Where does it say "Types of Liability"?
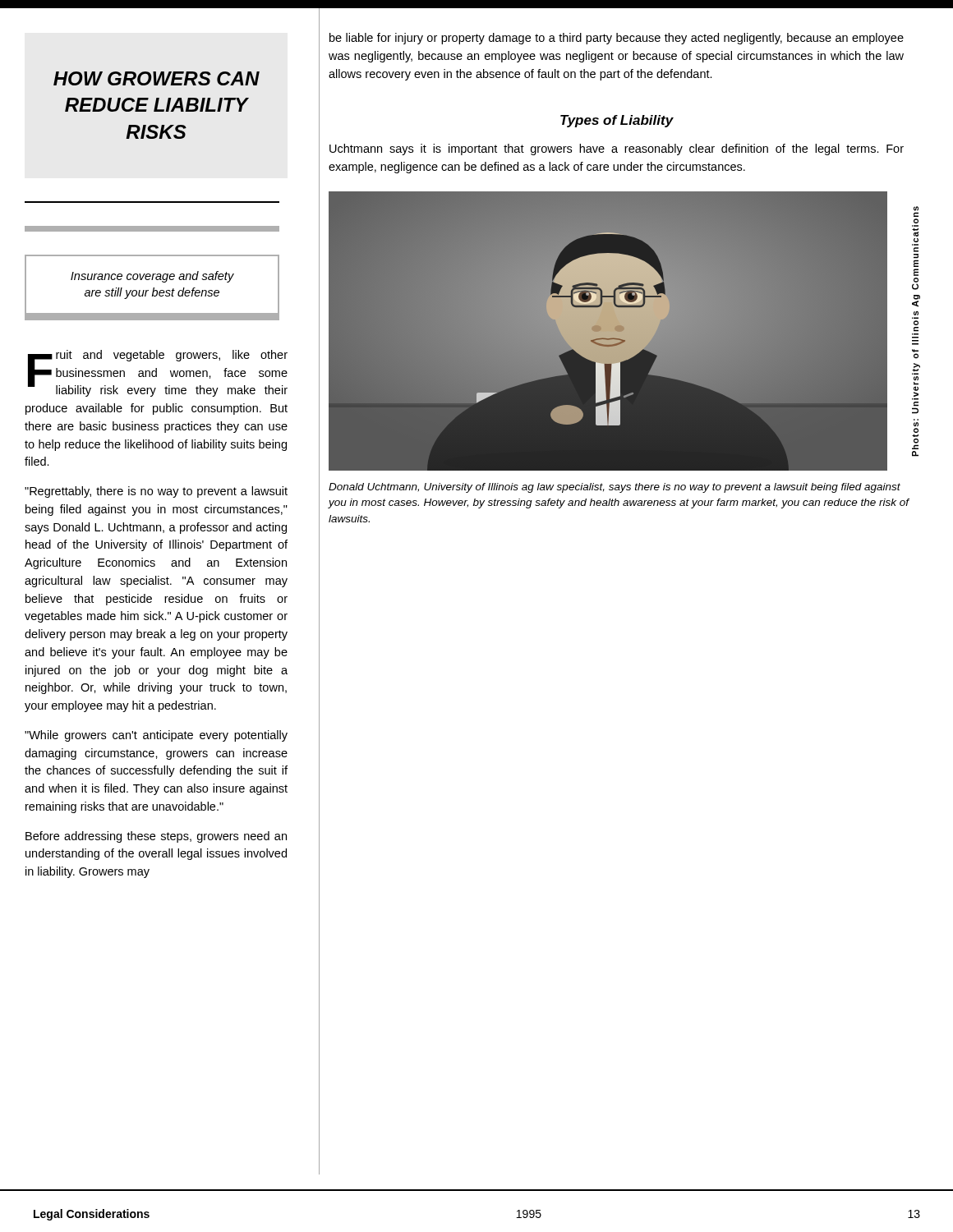 point(616,121)
